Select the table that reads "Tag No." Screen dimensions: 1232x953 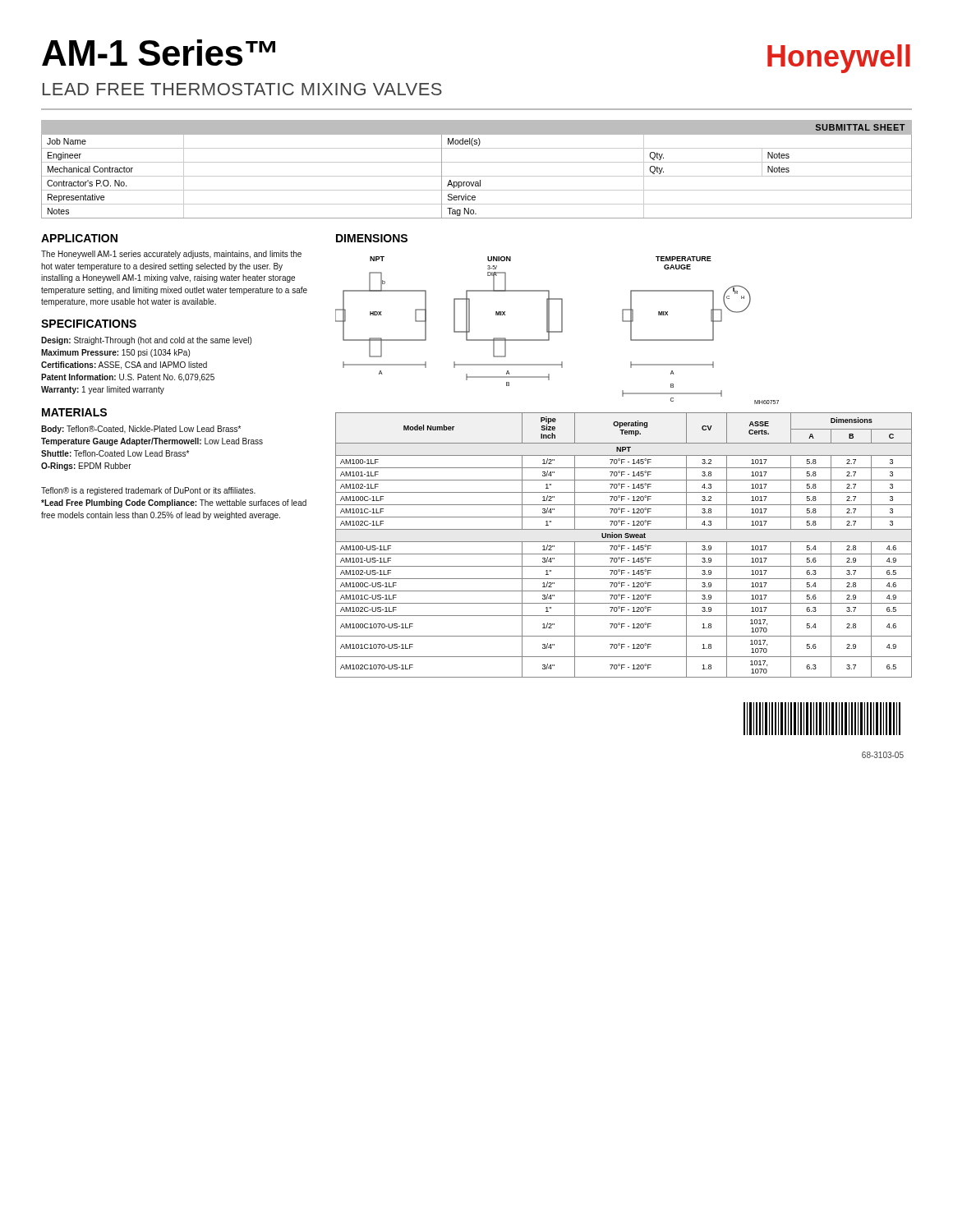tap(677, 176)
